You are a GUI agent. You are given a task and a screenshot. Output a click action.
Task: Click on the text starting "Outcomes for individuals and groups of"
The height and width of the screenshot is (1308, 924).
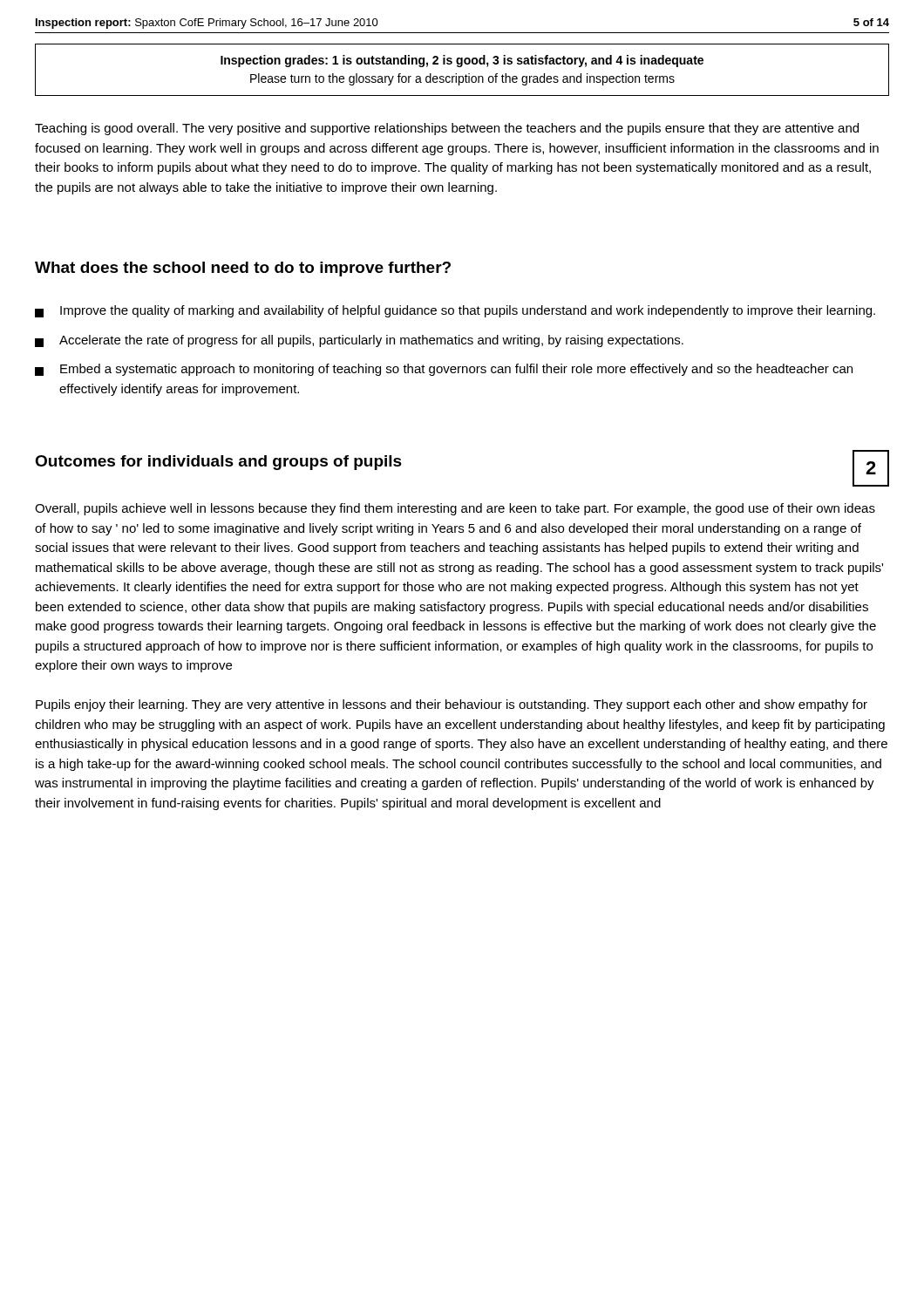(218, 461)
